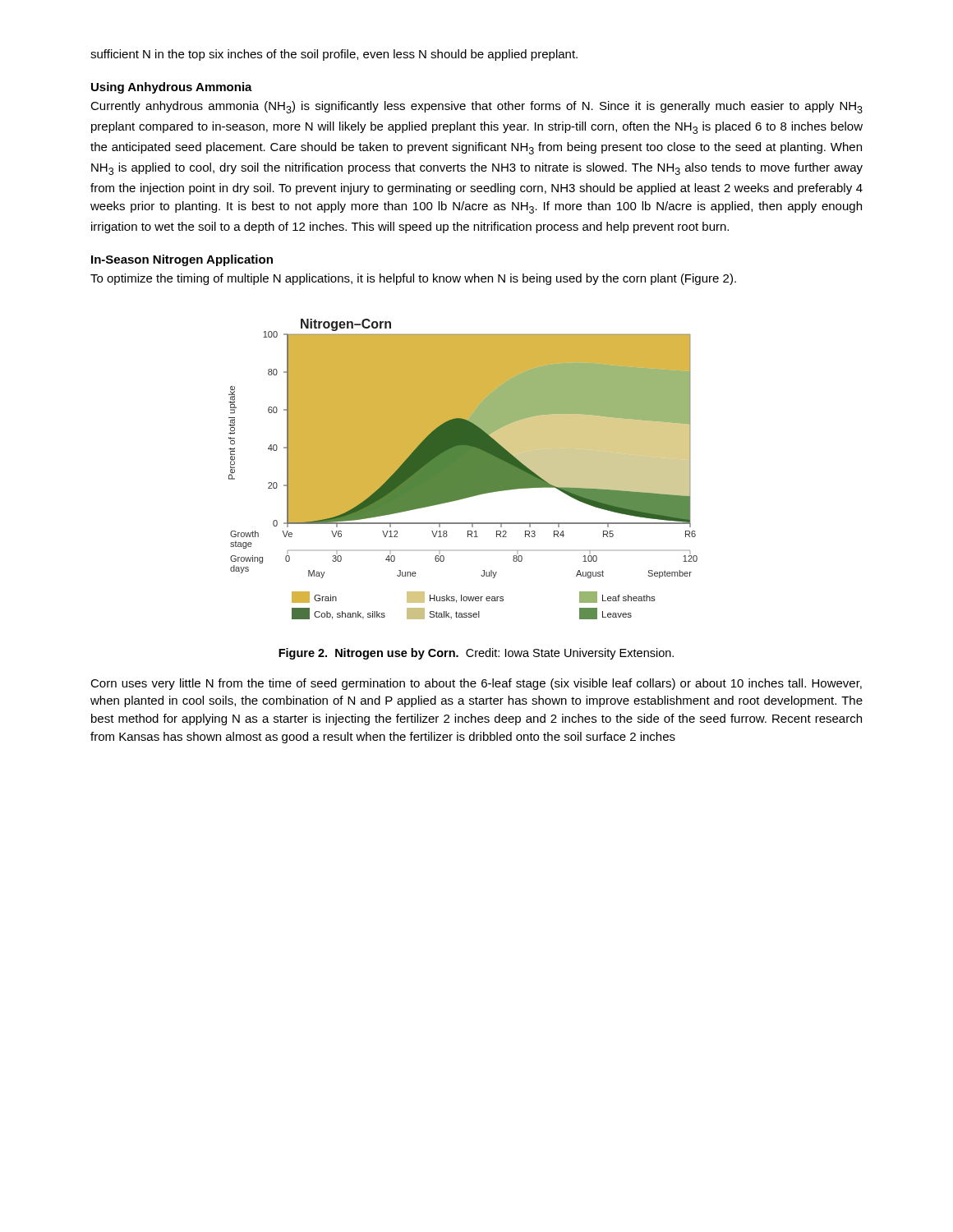Find the text starting "Figure 2. Nitrogen use"

click(x=476, y=653)
